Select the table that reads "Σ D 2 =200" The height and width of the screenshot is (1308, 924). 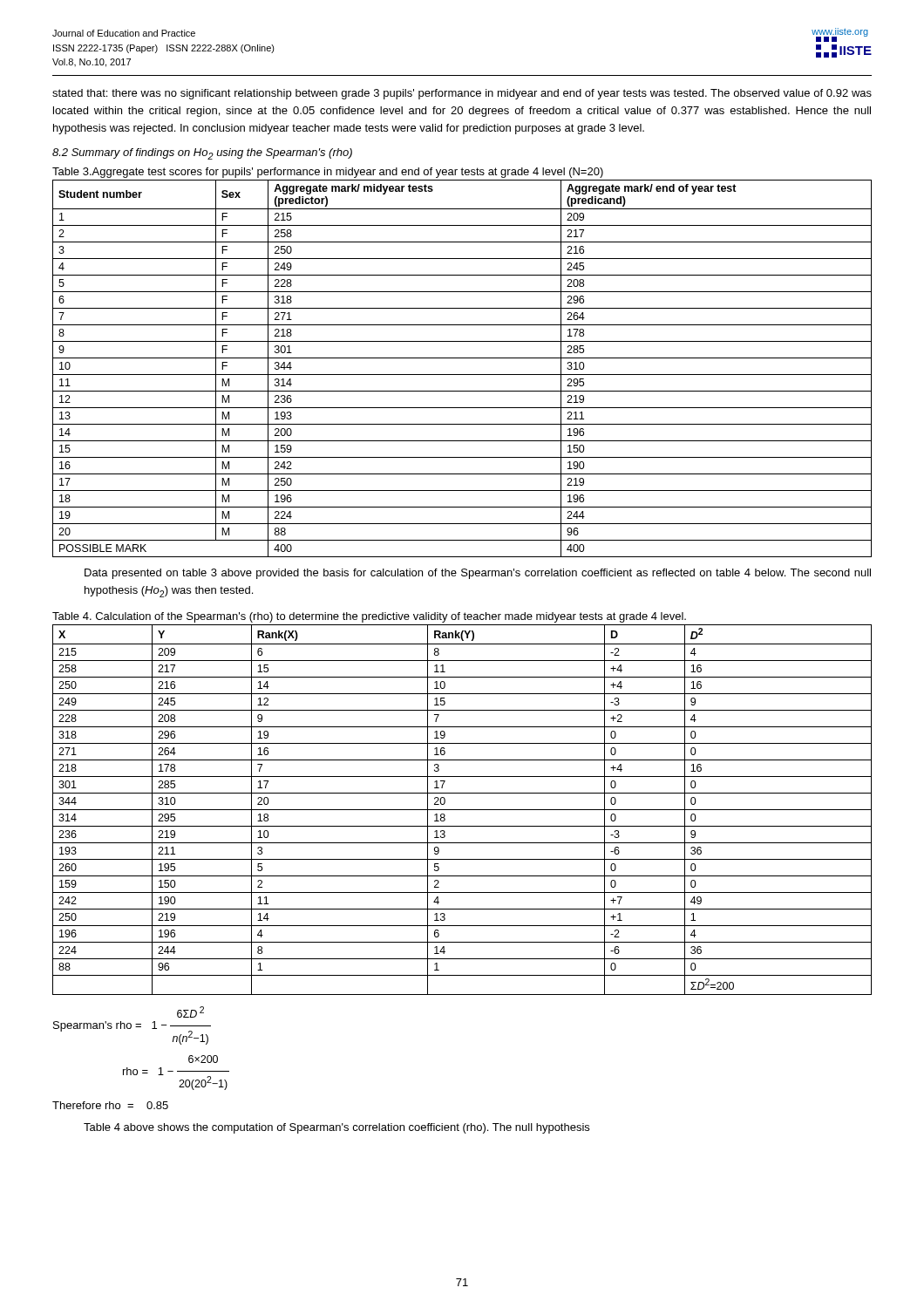pos(462,810)
